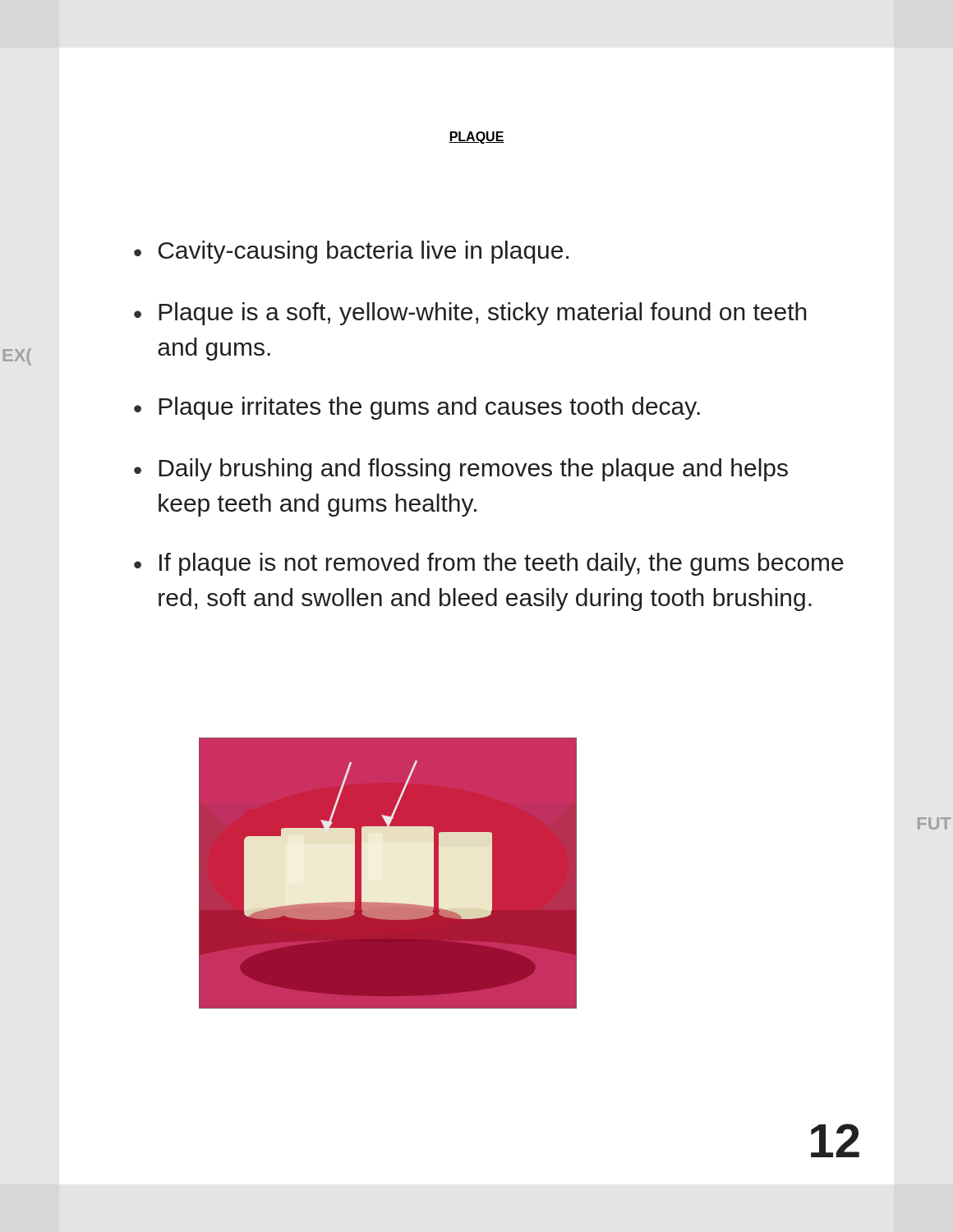Point to the block beginning "• Daily brushing and flossing removes the plaque"
Screen dimensions: 1232x953
(489, 486)
